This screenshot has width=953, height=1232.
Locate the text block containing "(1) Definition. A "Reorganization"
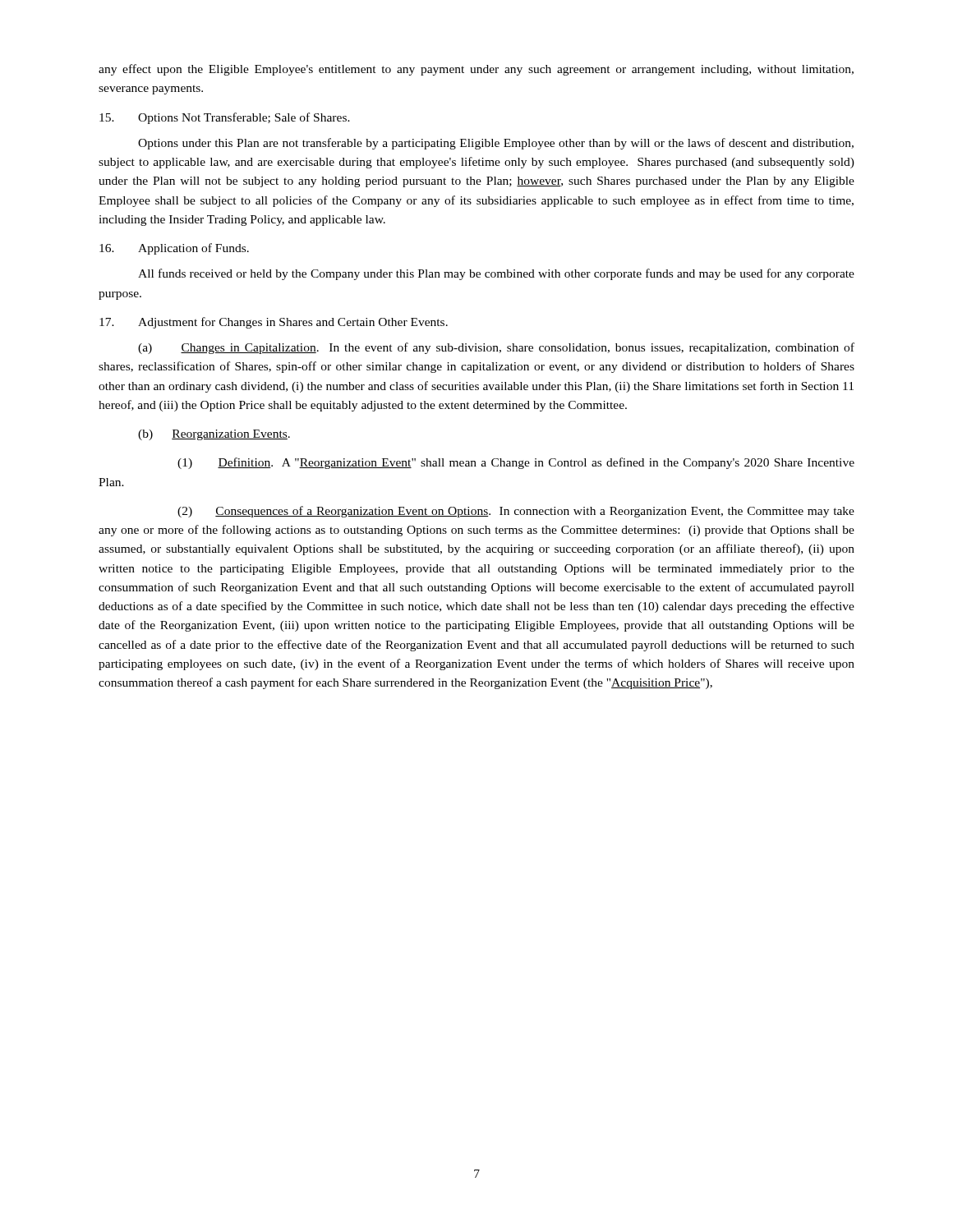476,472
